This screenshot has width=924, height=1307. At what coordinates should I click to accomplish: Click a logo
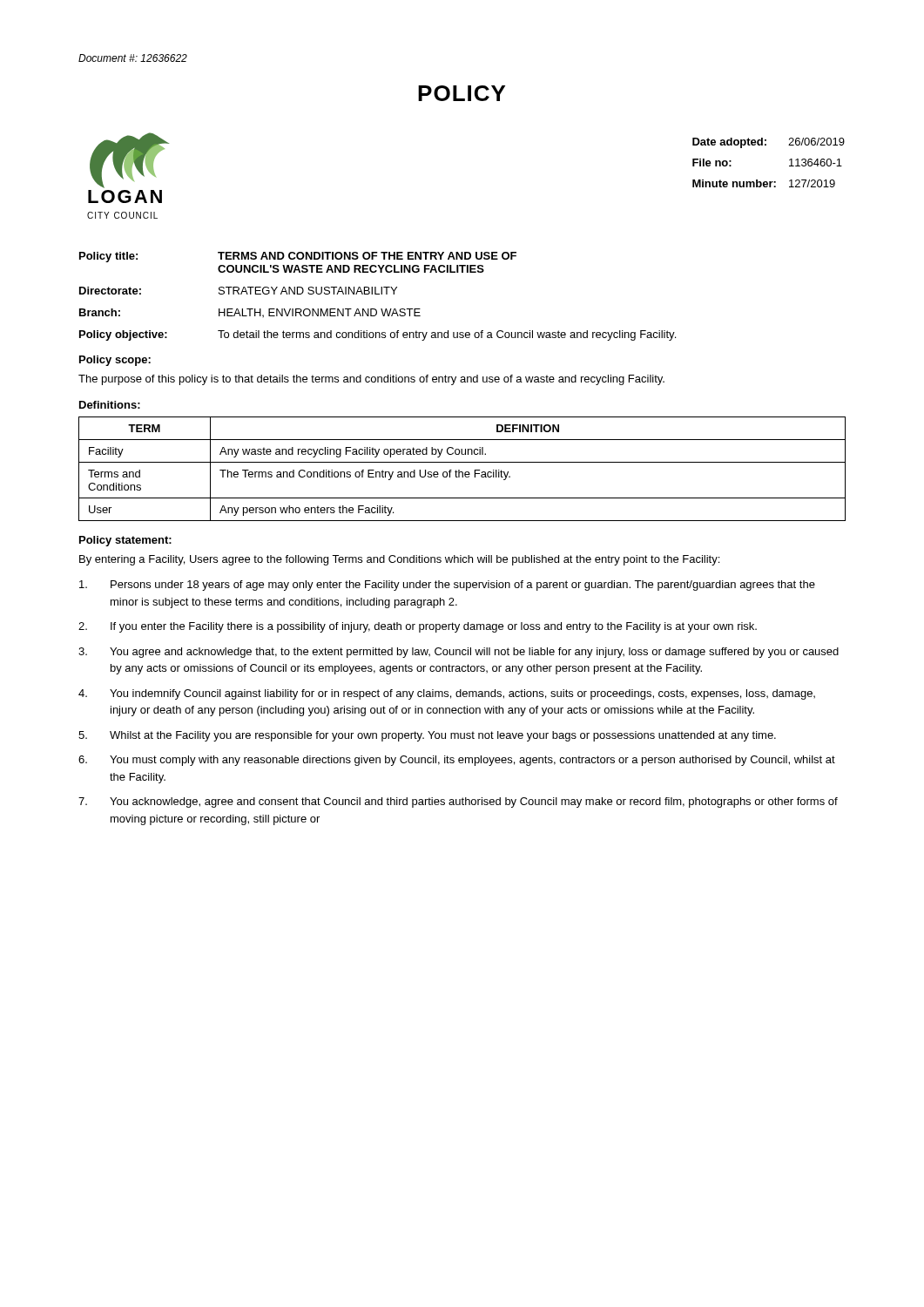coord(161,181)
